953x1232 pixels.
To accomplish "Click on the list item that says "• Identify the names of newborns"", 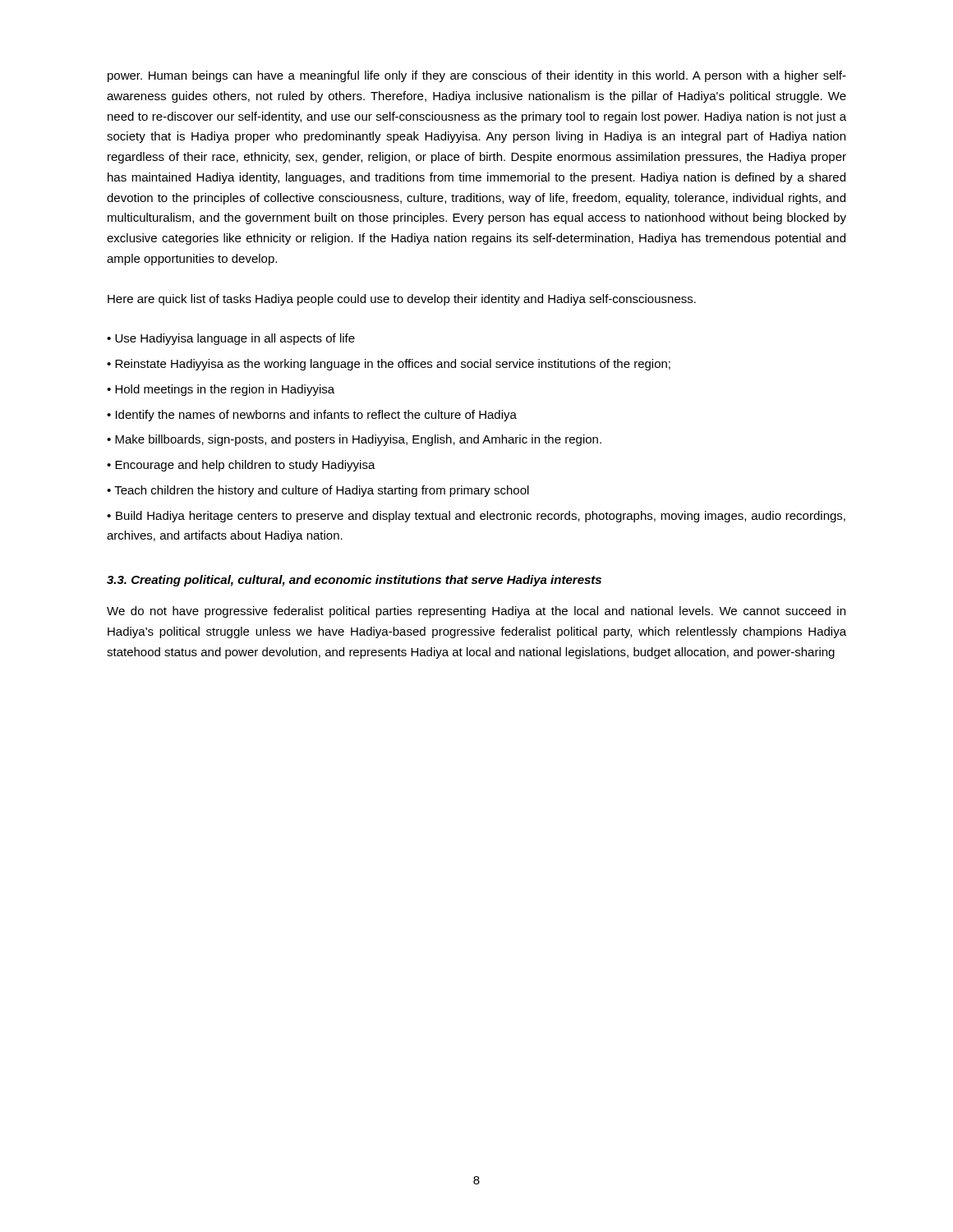I will 312,414.
